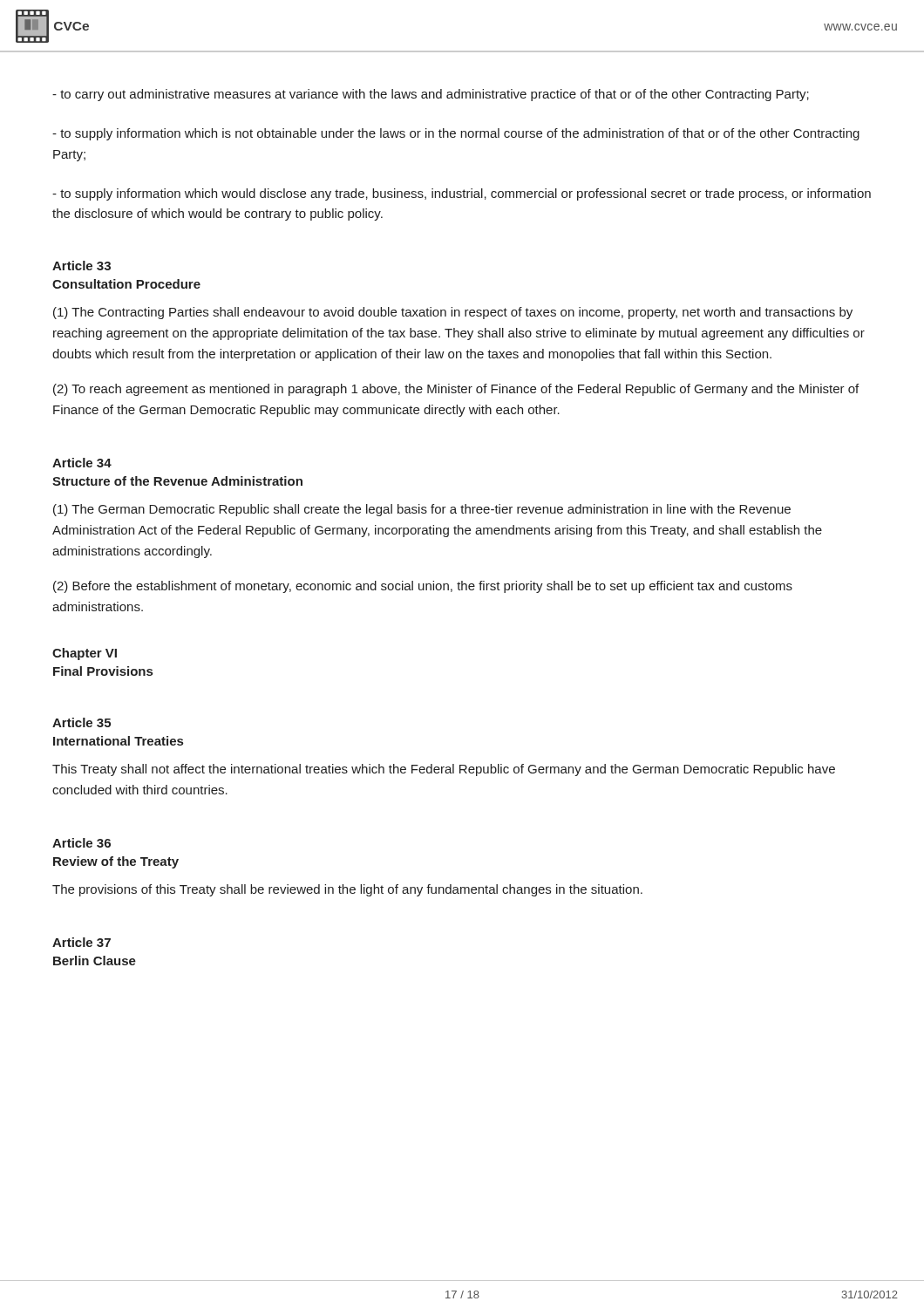Find the text block that reads "(1) The German Democratic"
924x1308 pixels.
pos(437,530)
